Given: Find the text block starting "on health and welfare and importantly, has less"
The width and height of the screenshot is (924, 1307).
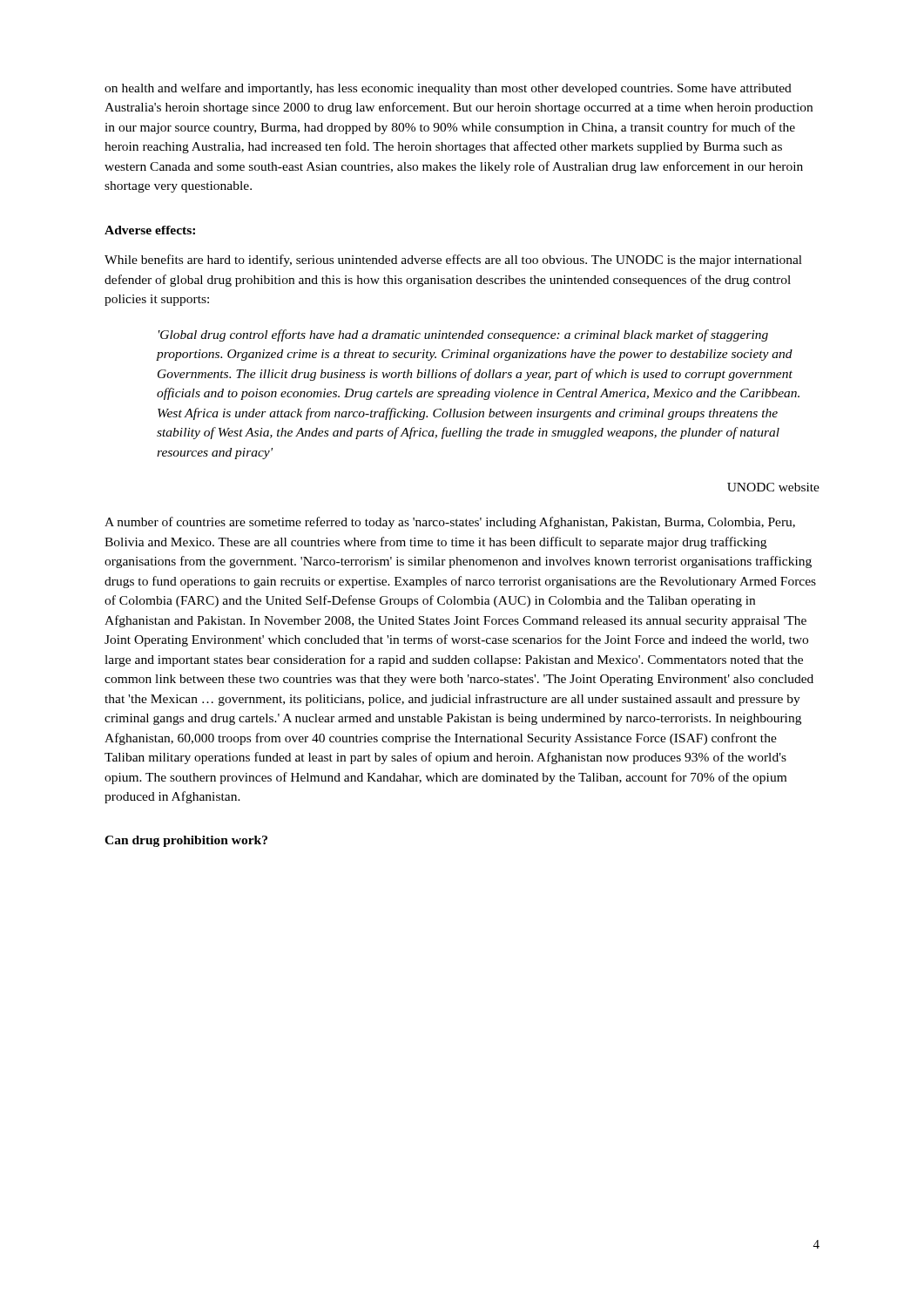Looking at the screenshot, I should click(459, 137).
